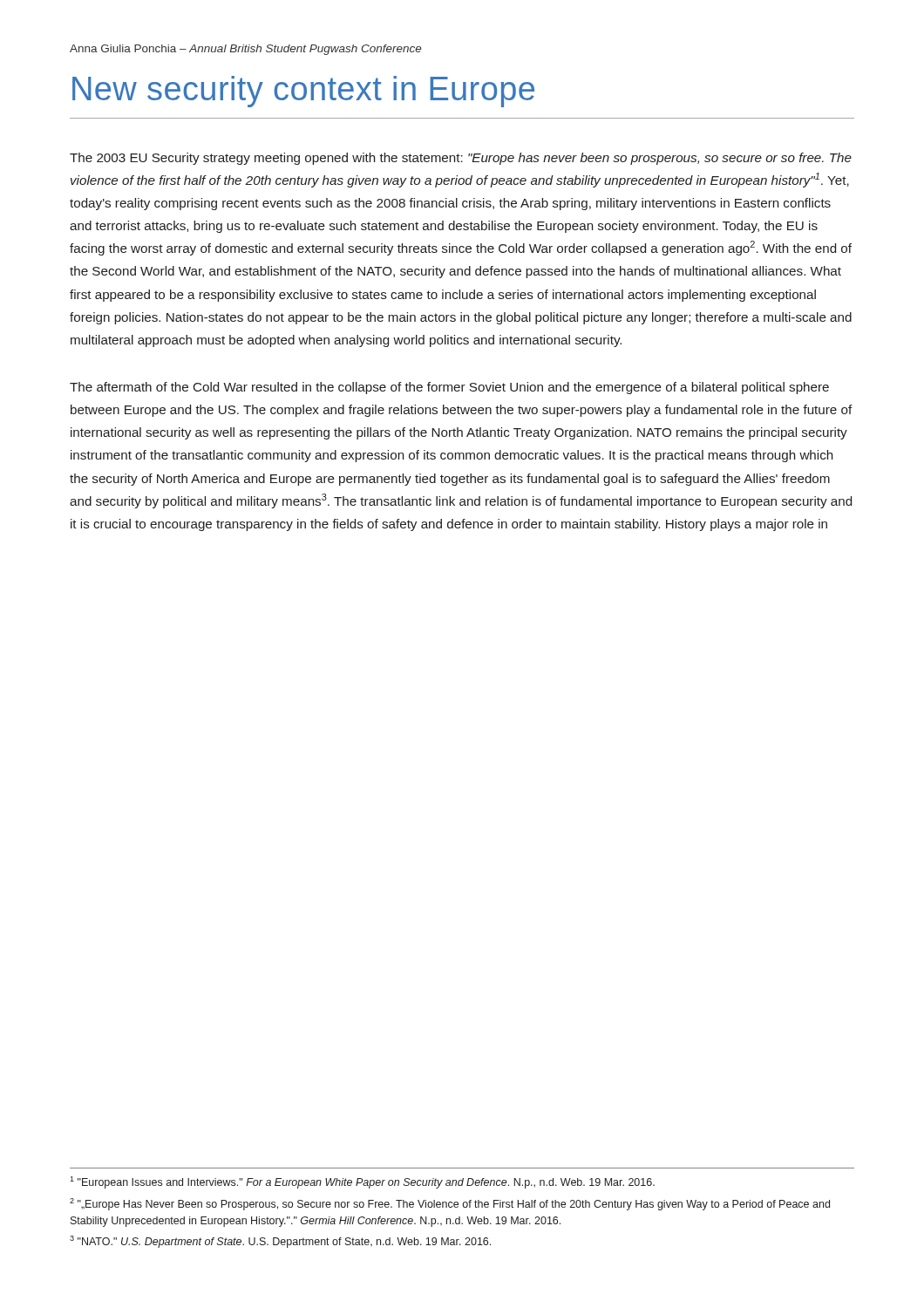Click on the block starting "1 "European Issues and Interviews." For a"
This screenshot has width=924, height=1308.
(363, 1182)
